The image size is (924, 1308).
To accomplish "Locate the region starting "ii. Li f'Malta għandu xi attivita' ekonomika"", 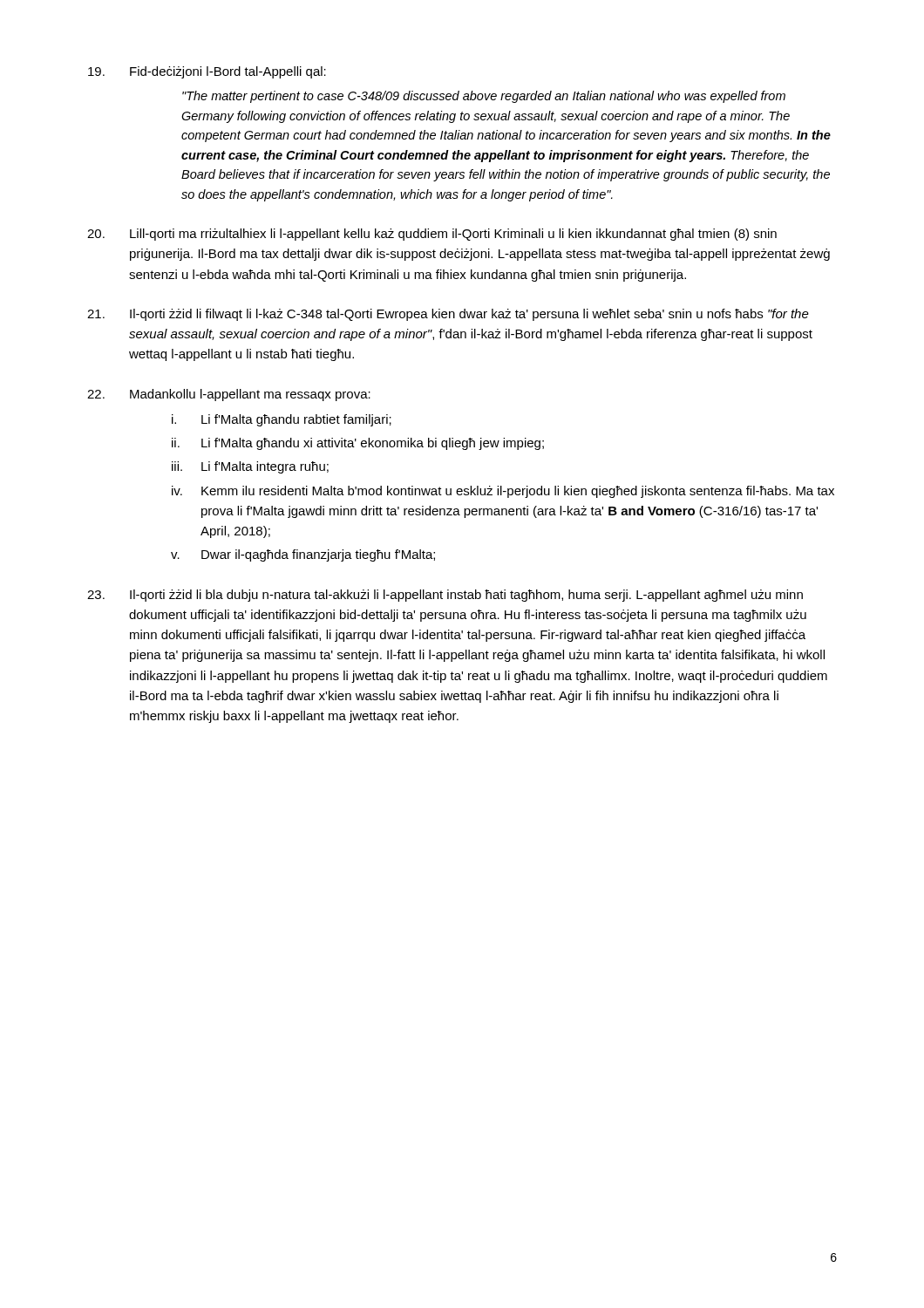I will point(504,443).
